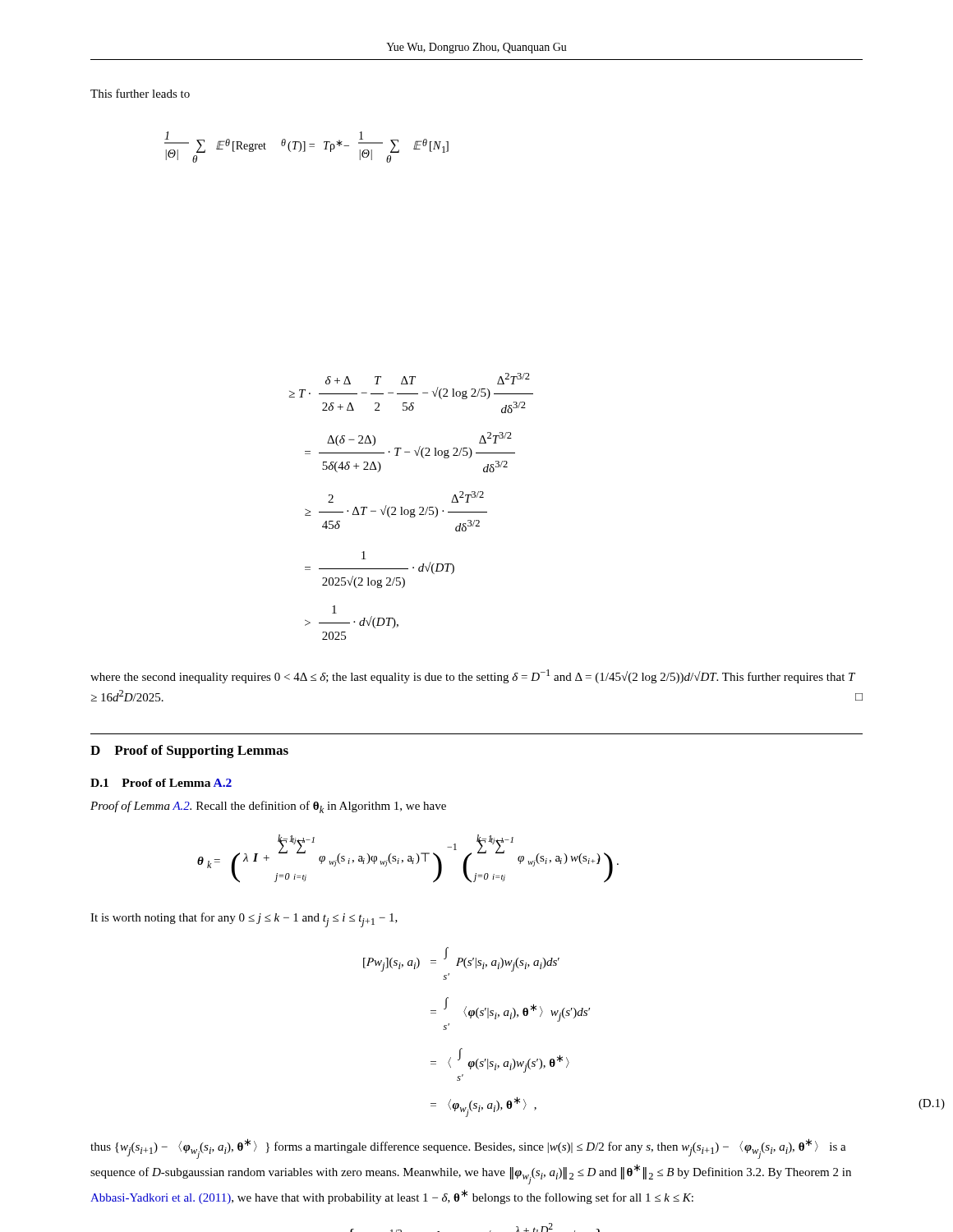Navigate to the passage starting "D.1 Proof of Lemma A.2"
Screen dimensions: 1232x953
click(x=161, y=782)
